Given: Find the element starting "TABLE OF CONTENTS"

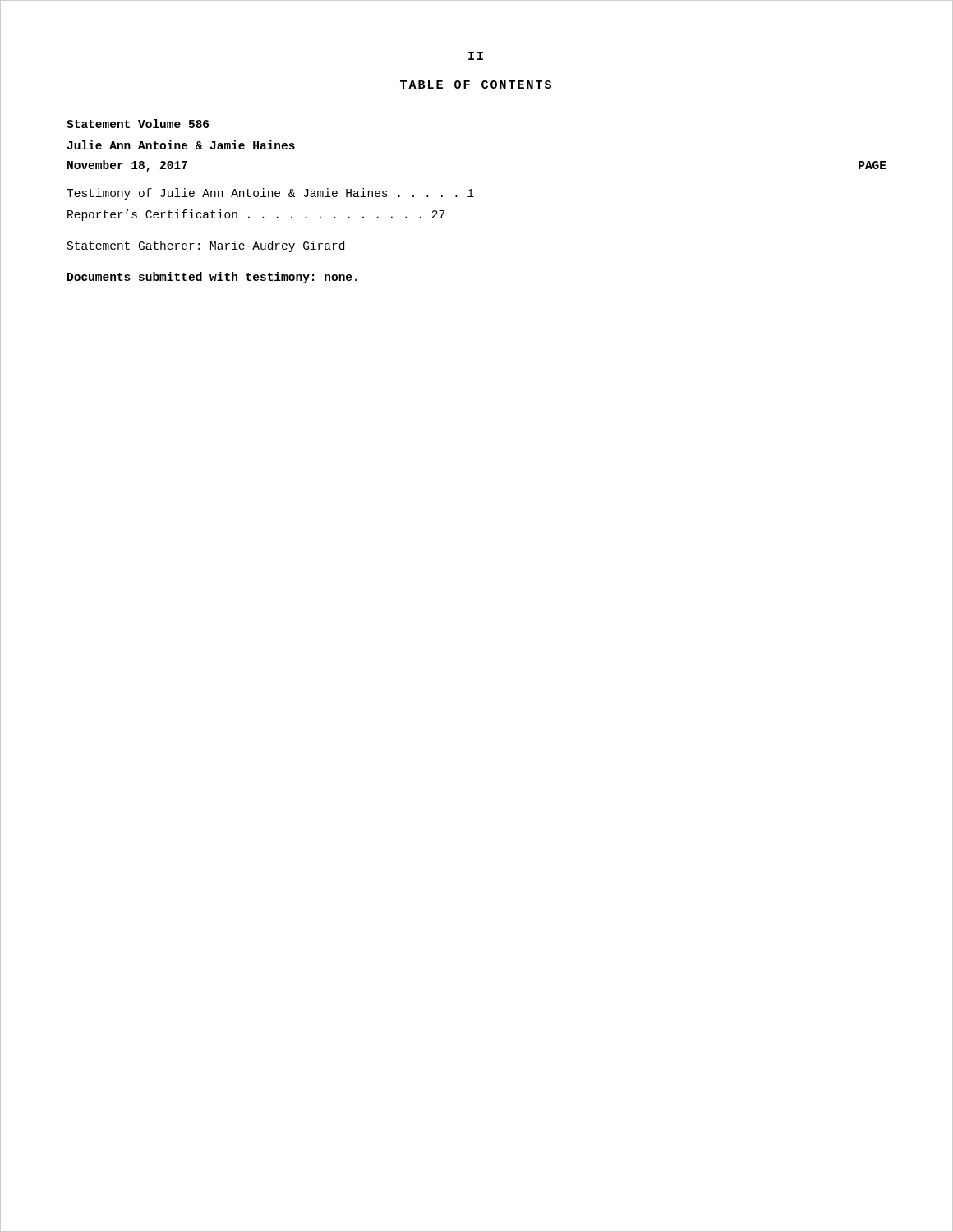Looking at the screenshot, I should 476,86.
